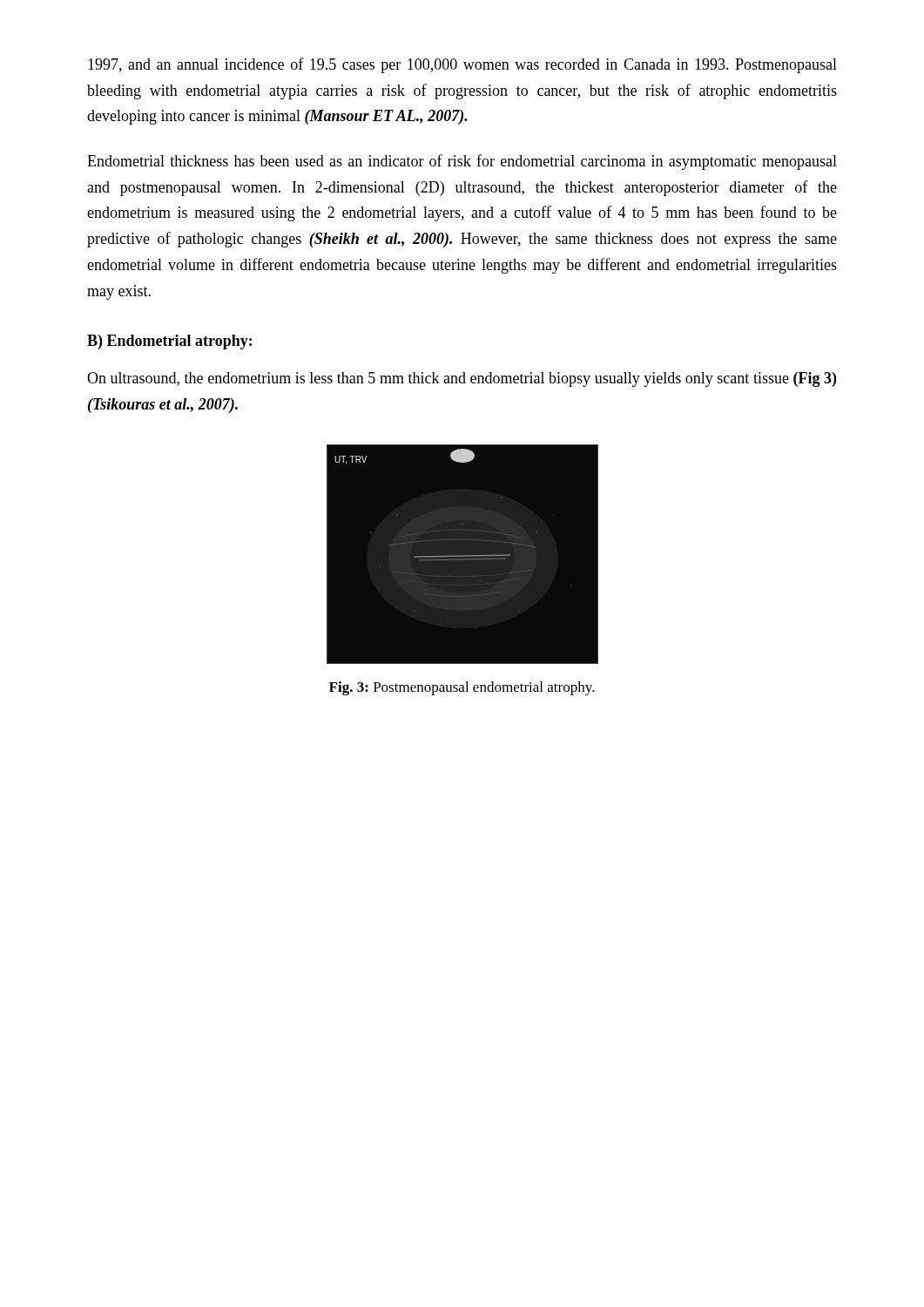The image size is (924, 1307).
Task: Locate the text block containing "On ultrasound, the endometrium is less"
Action: [x=462, y=392]
